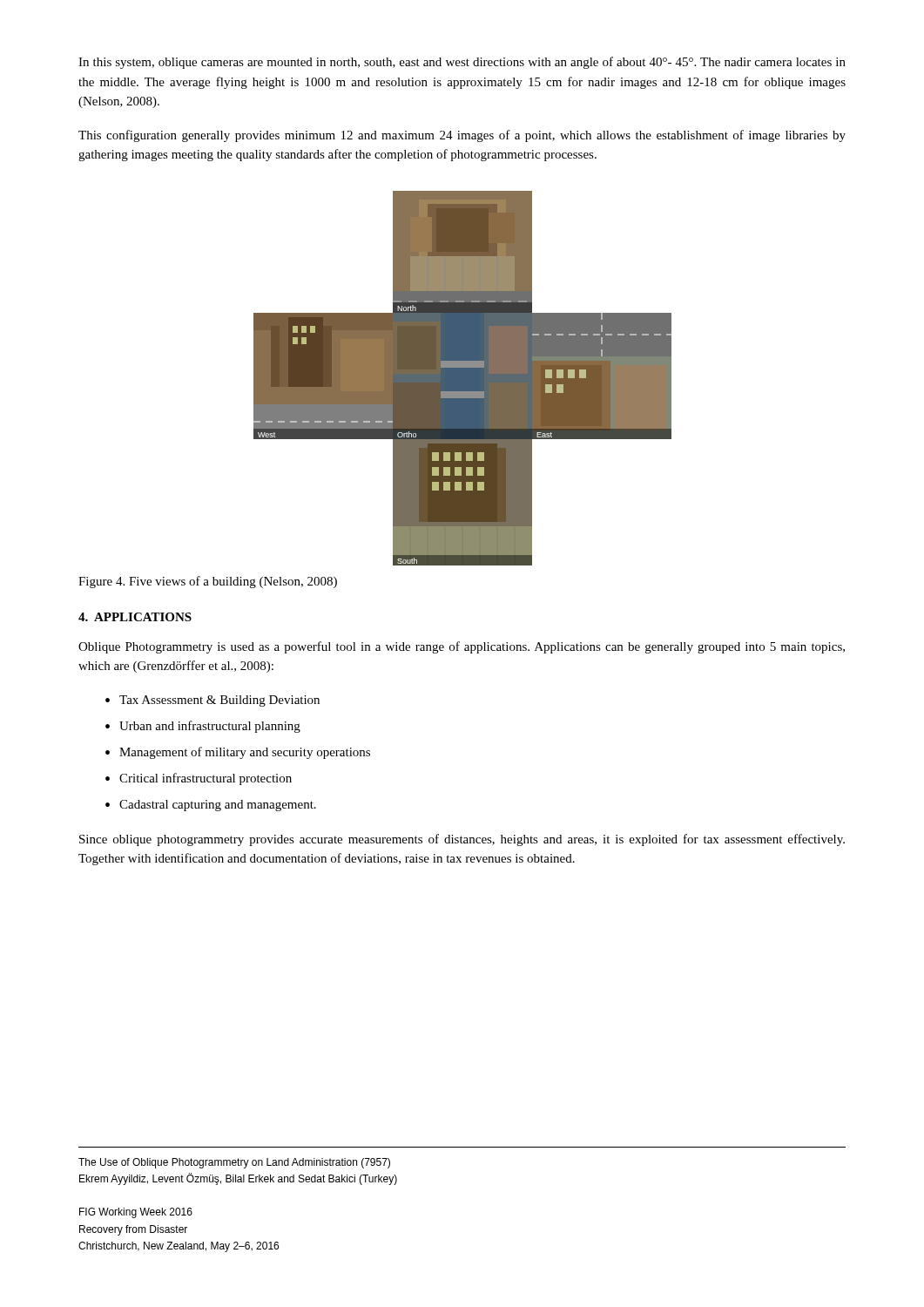Click on the caption containing "Figure 4. Five views of a"
The width and height of the screenshot is (924, 1307).
(208, 581)
